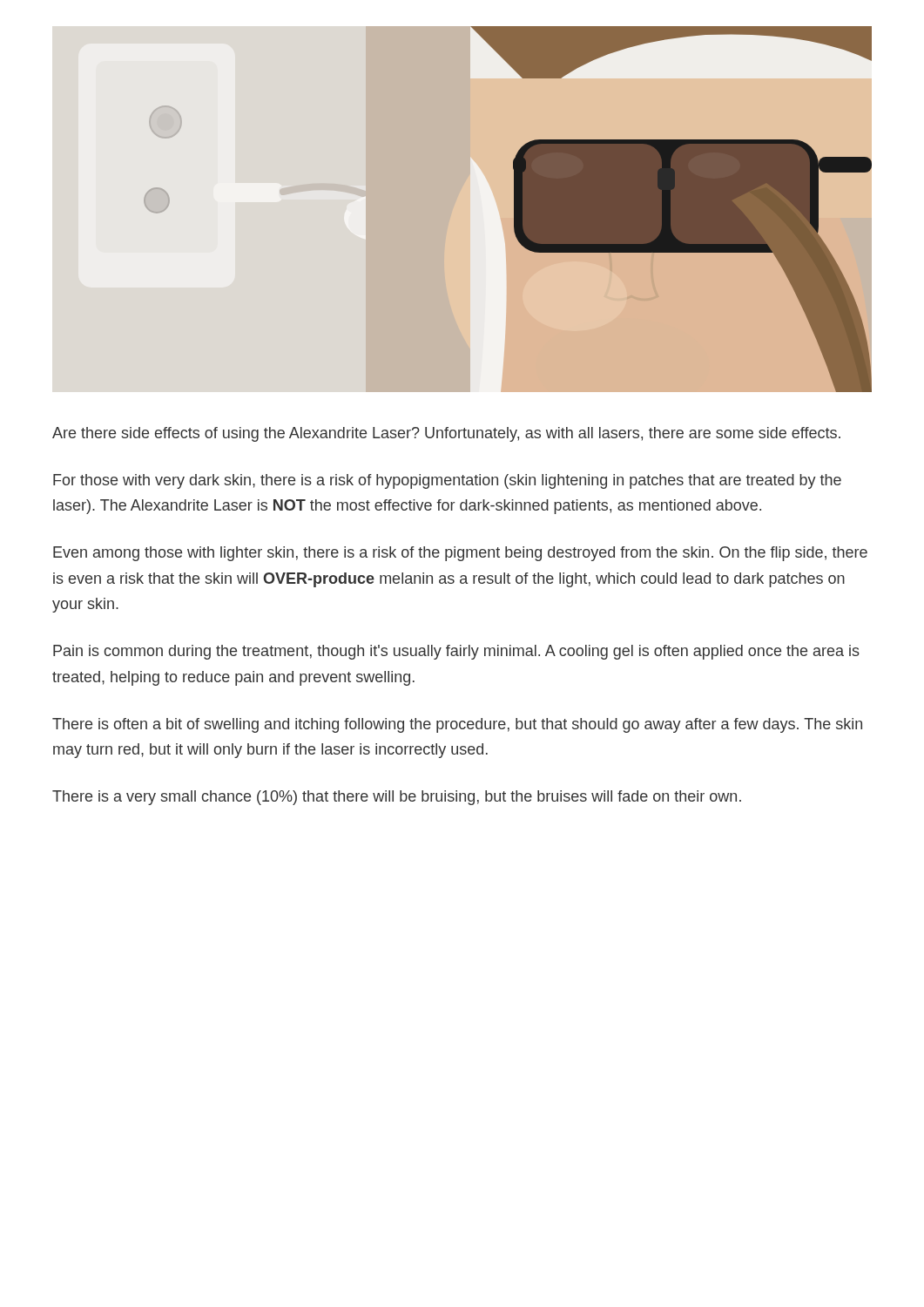Locate the block of text that opens with "Are there side effects of using"
Viewport: 924px width, 1307px height.
coord(447,433)
